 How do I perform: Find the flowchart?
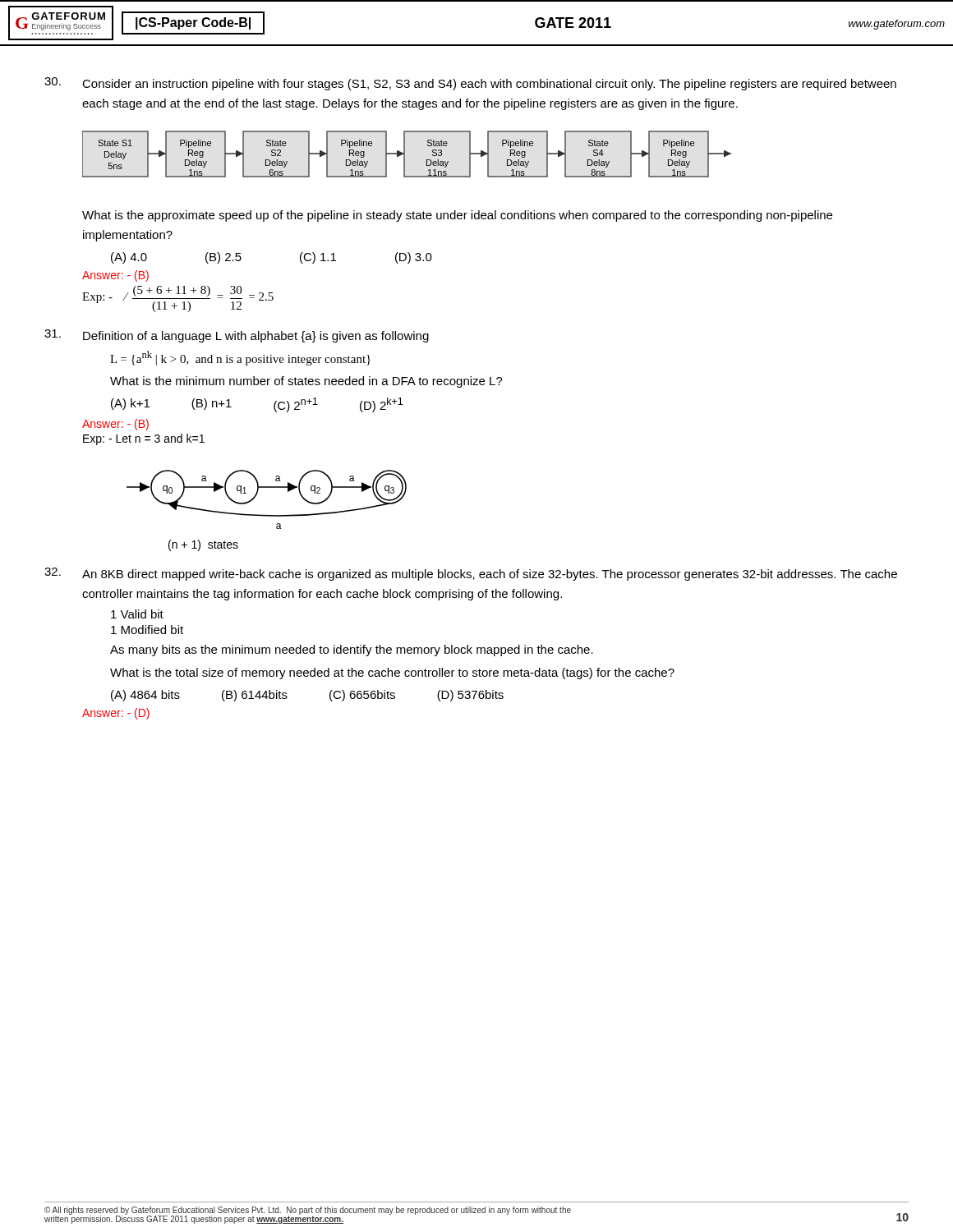[518, 492]
